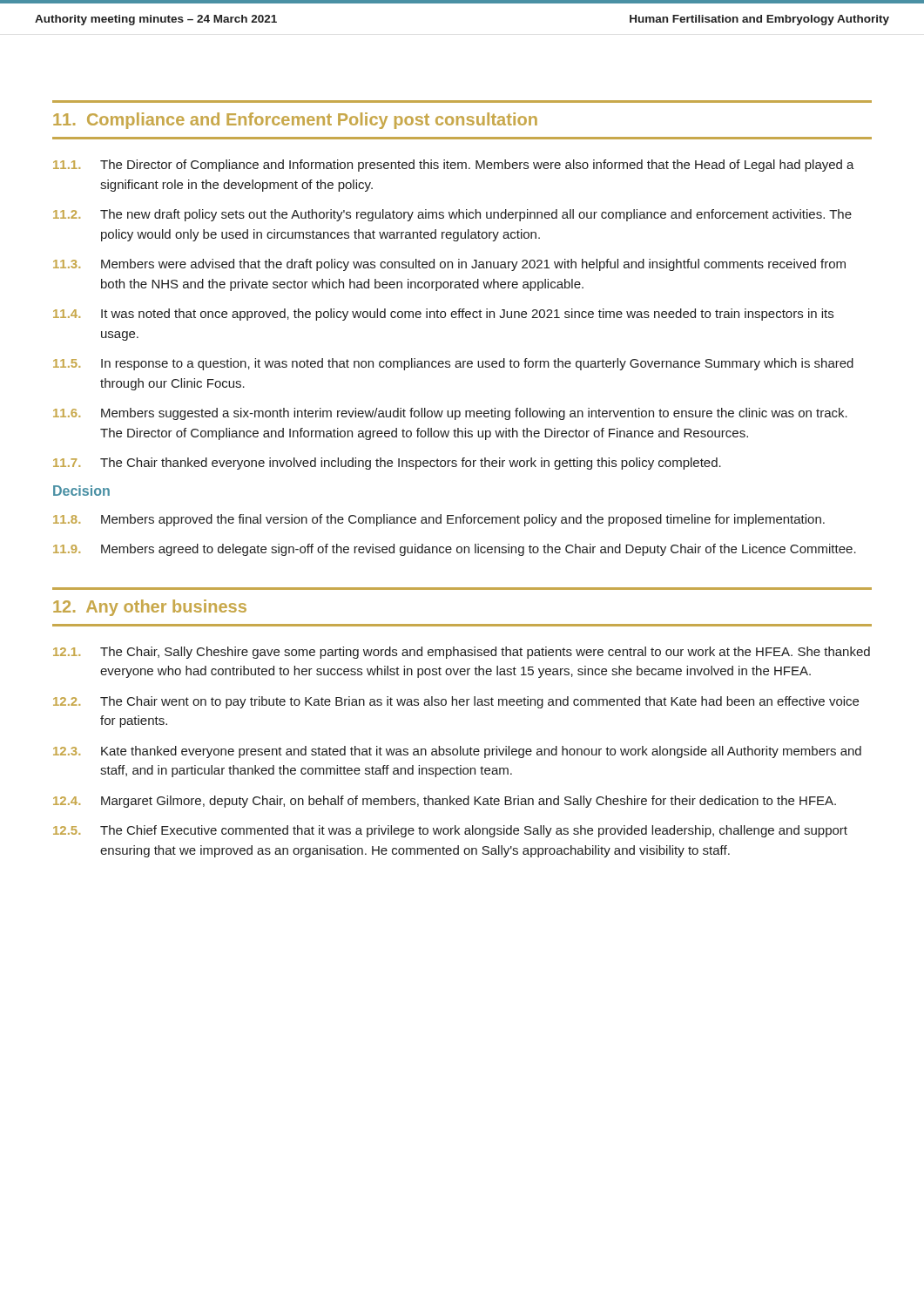Select the passage starting "12.2. The Chair"
This screenshot has height=1307, width=924.
pyautogui.click(x=462, y=711)
